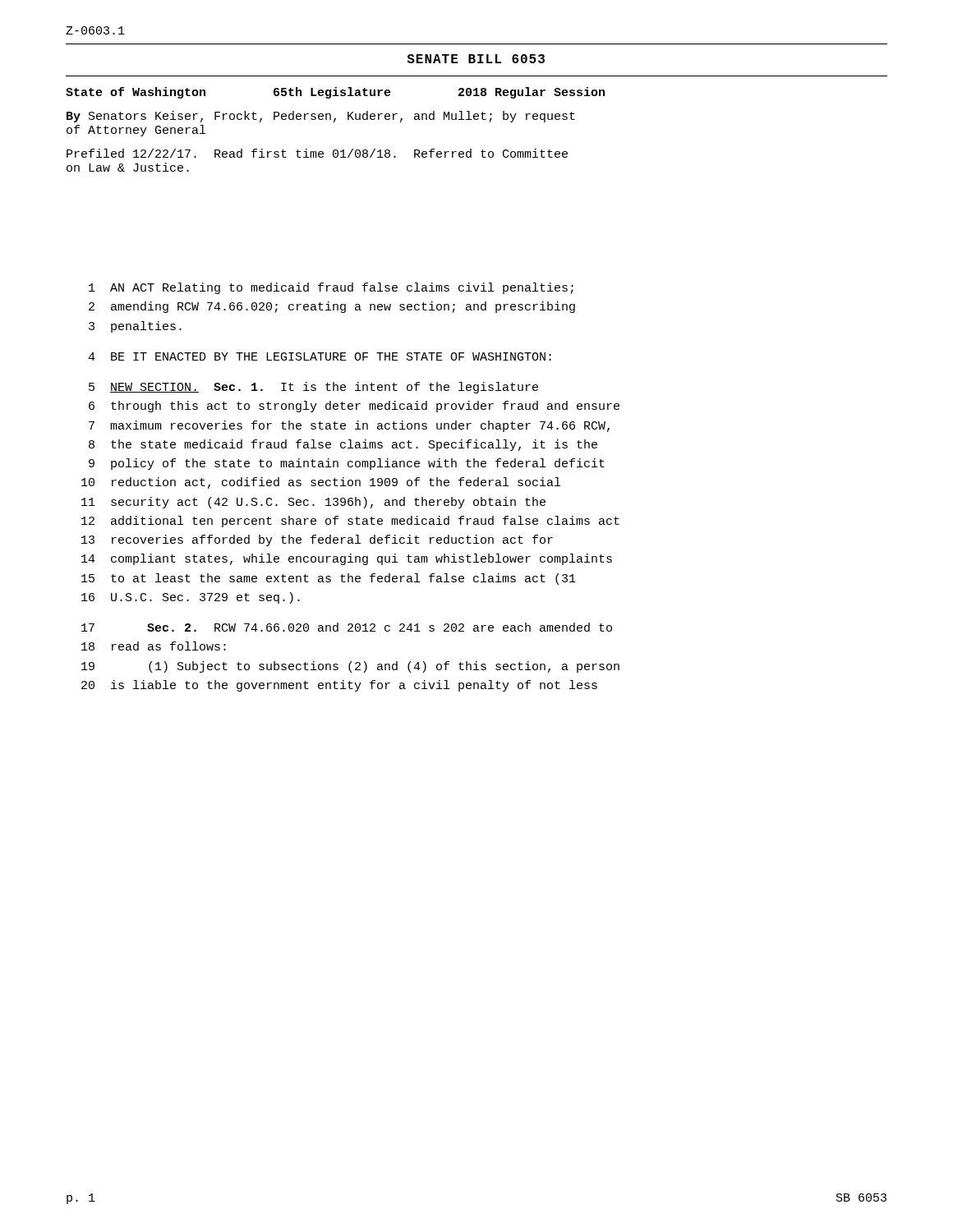
Task: Point to the block beginning "2 amending RCW"
Action: click(476, 308)
